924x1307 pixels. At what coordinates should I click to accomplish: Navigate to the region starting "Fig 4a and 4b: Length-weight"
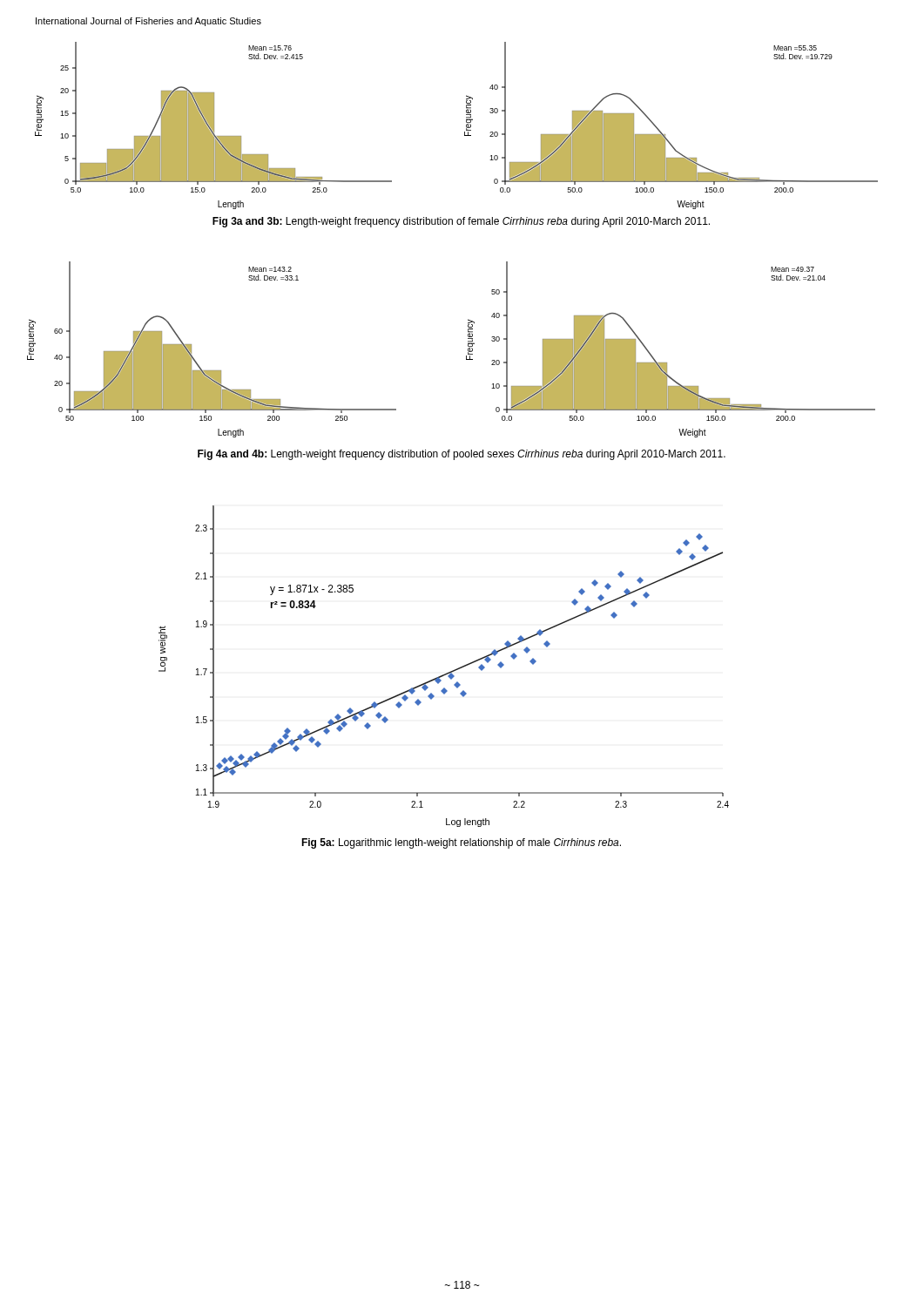click(x=462, y=454)
